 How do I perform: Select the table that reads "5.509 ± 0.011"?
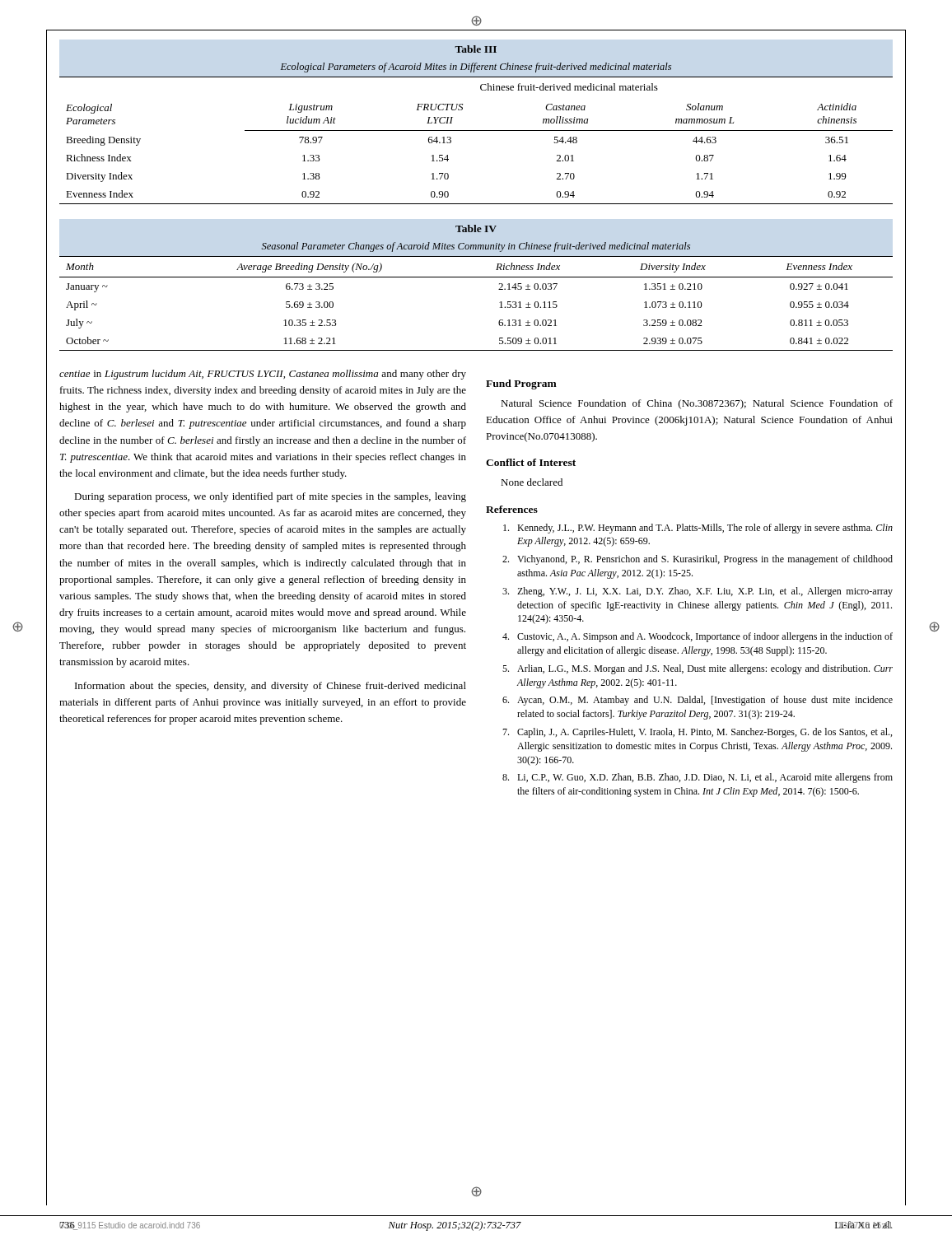coord(476,285)
